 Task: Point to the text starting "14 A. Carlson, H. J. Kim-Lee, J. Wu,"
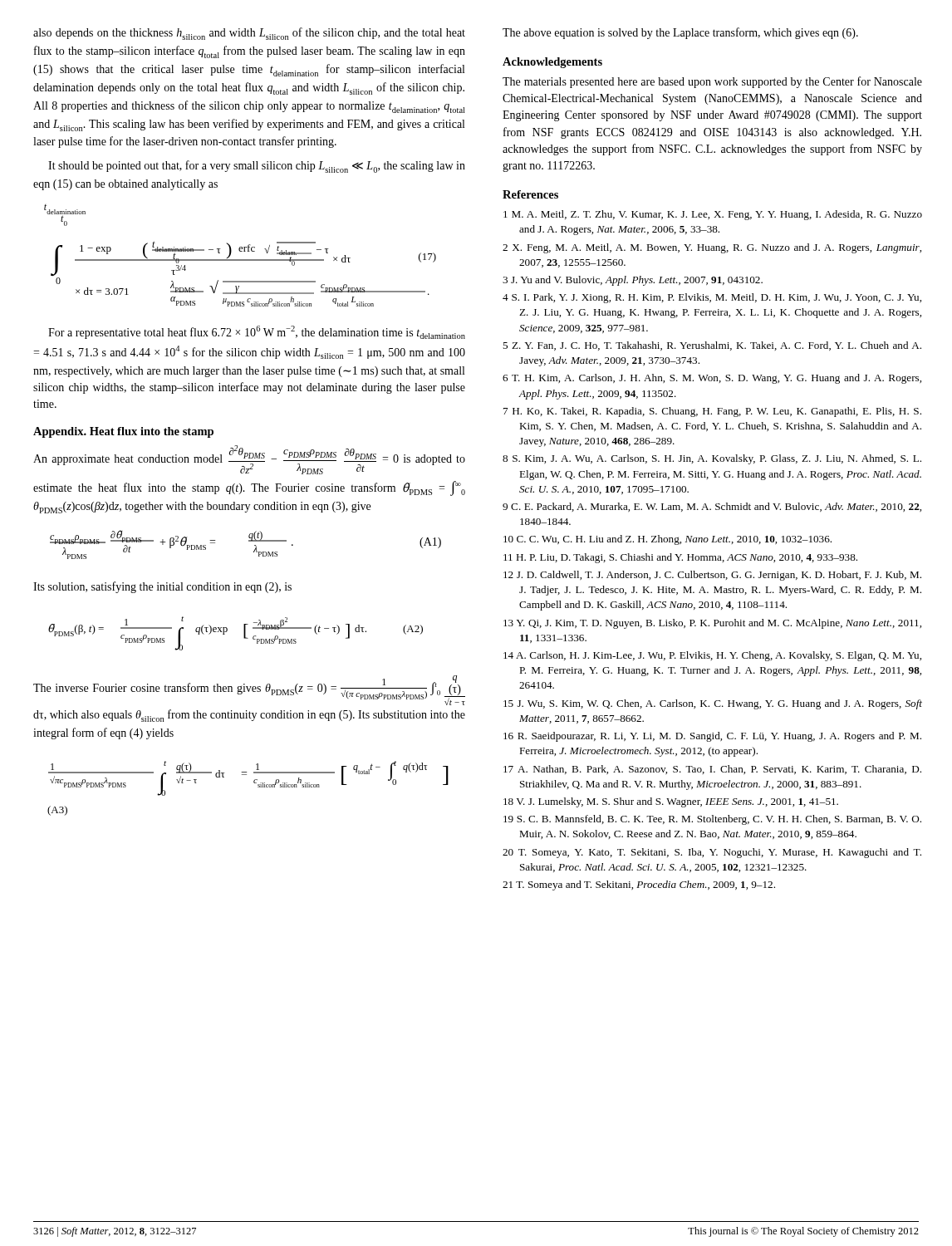[712, 670]
